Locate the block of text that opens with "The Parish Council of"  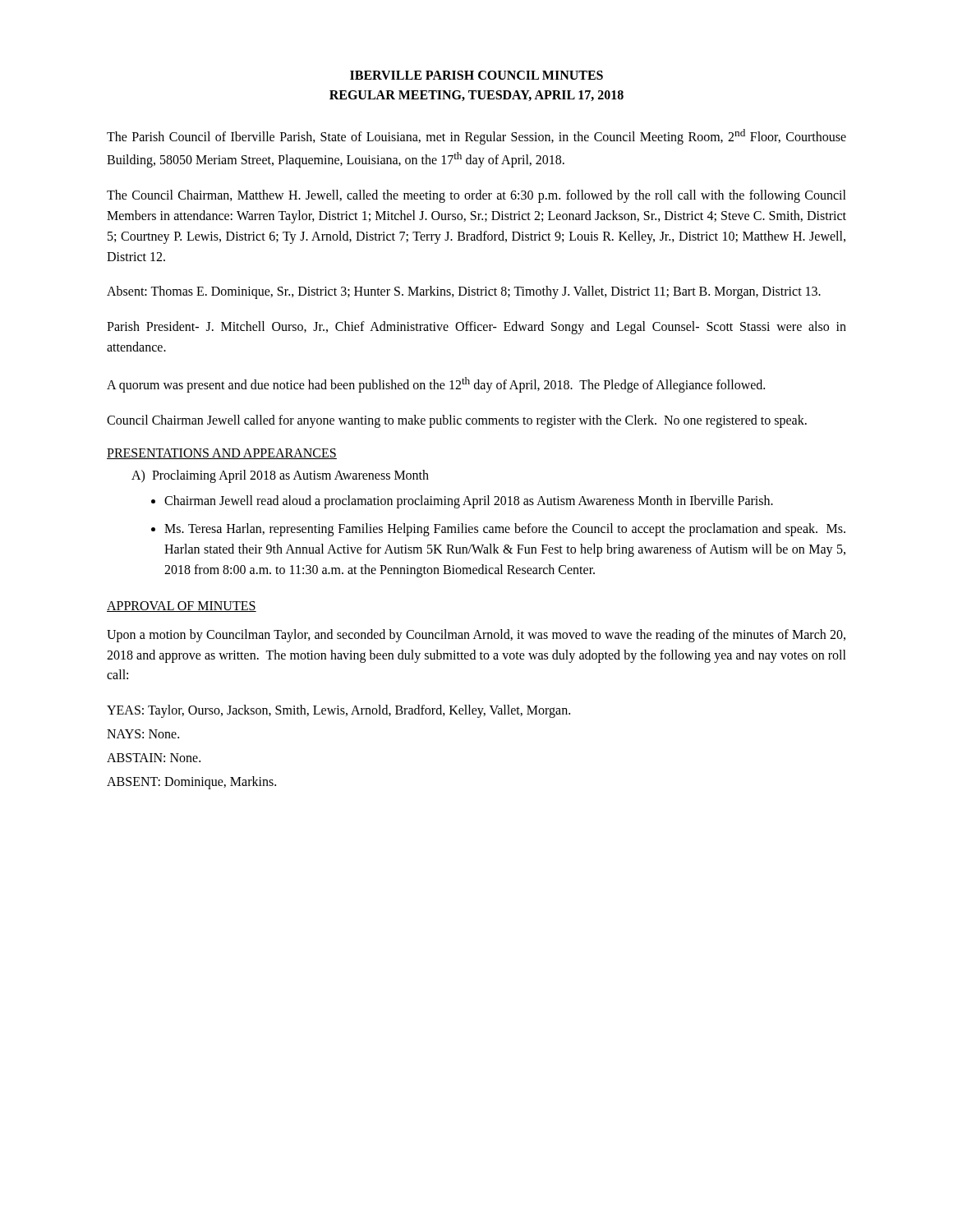[476, 147]
